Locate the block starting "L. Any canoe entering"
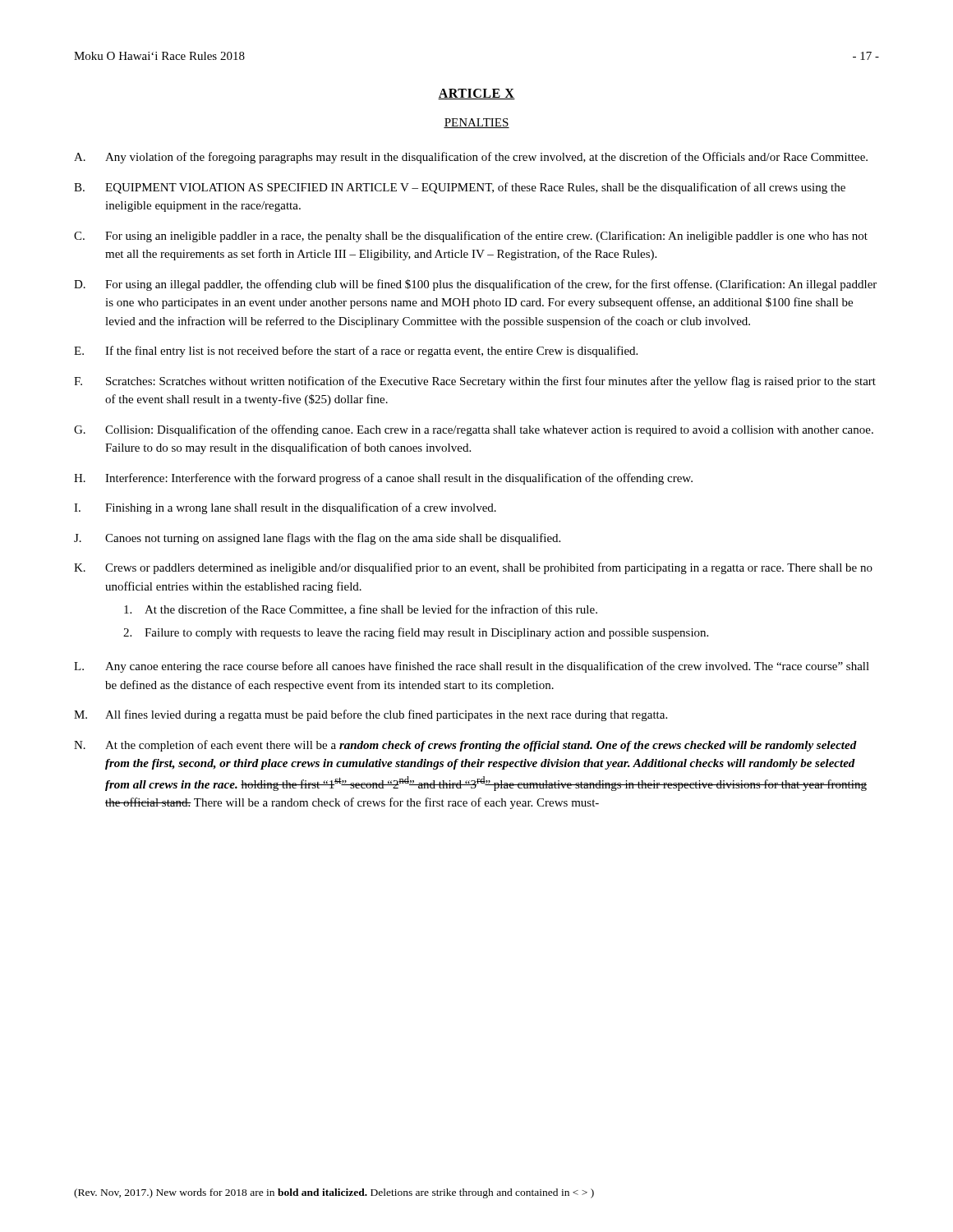Image resolution: width=953 pixels, height=1232 pixels. 476,676
